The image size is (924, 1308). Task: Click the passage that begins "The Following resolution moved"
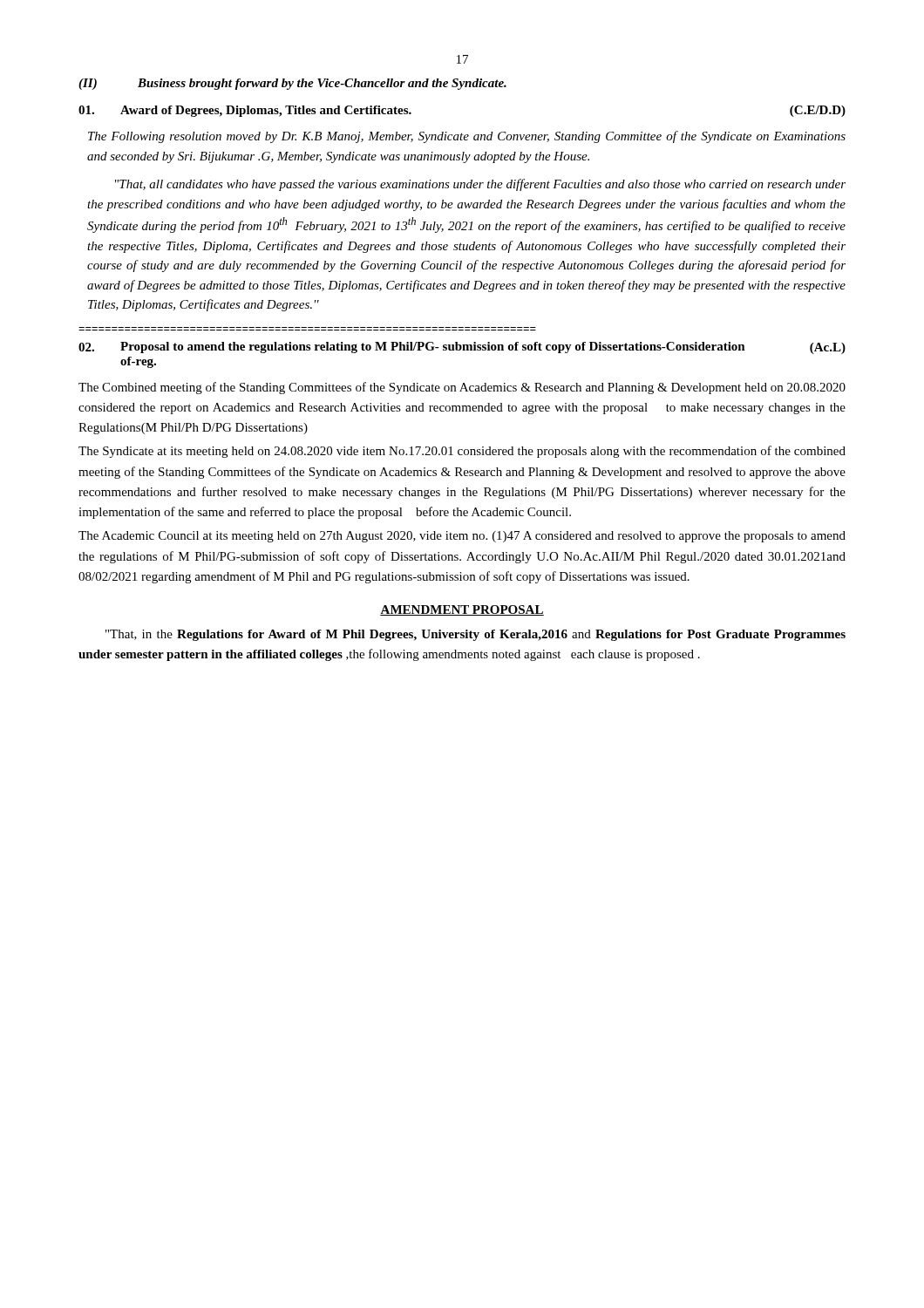coord(462,220)
